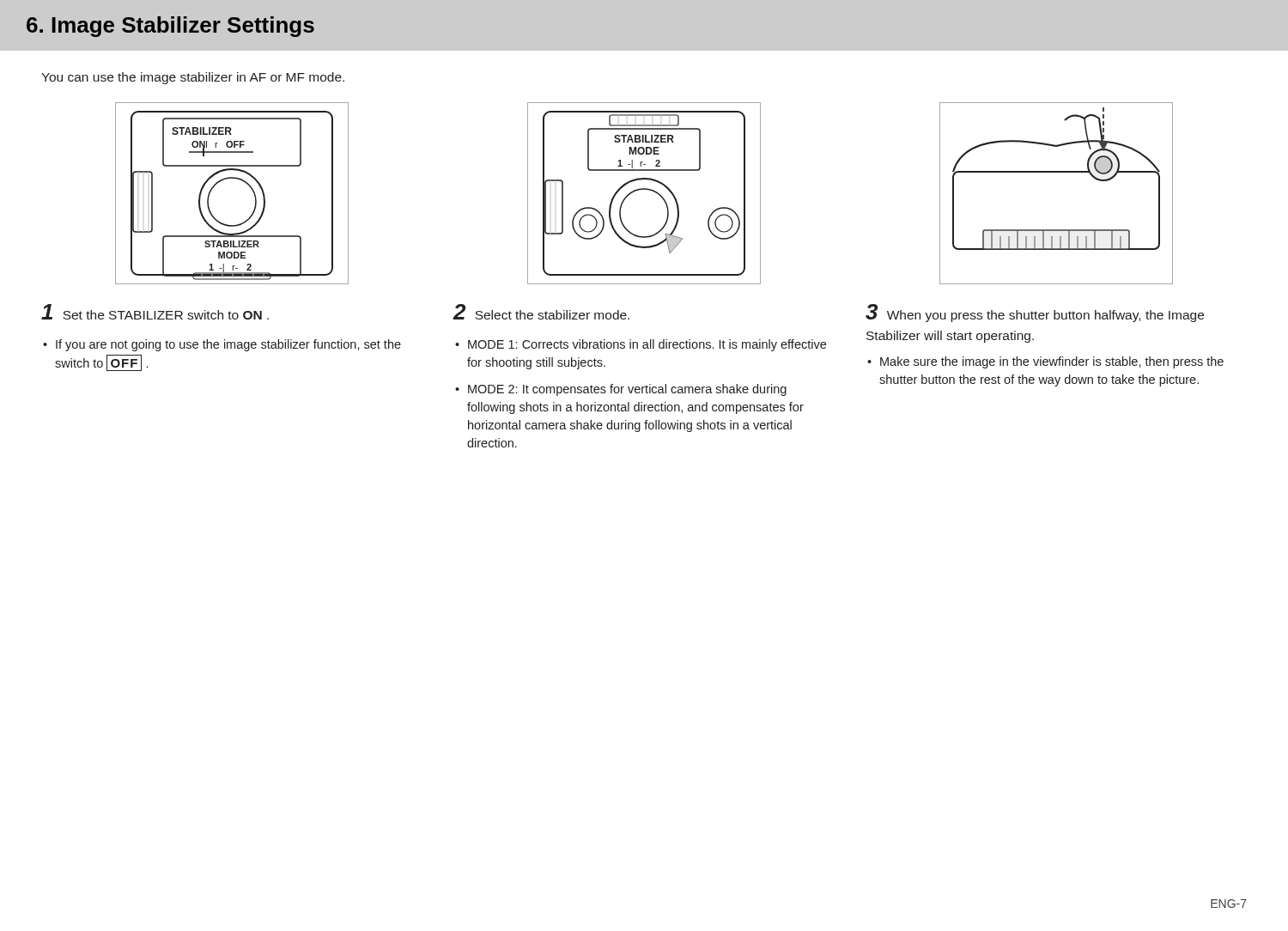
Task: Navigate to the element starting "If you are not"
Action: coord(228,354)
